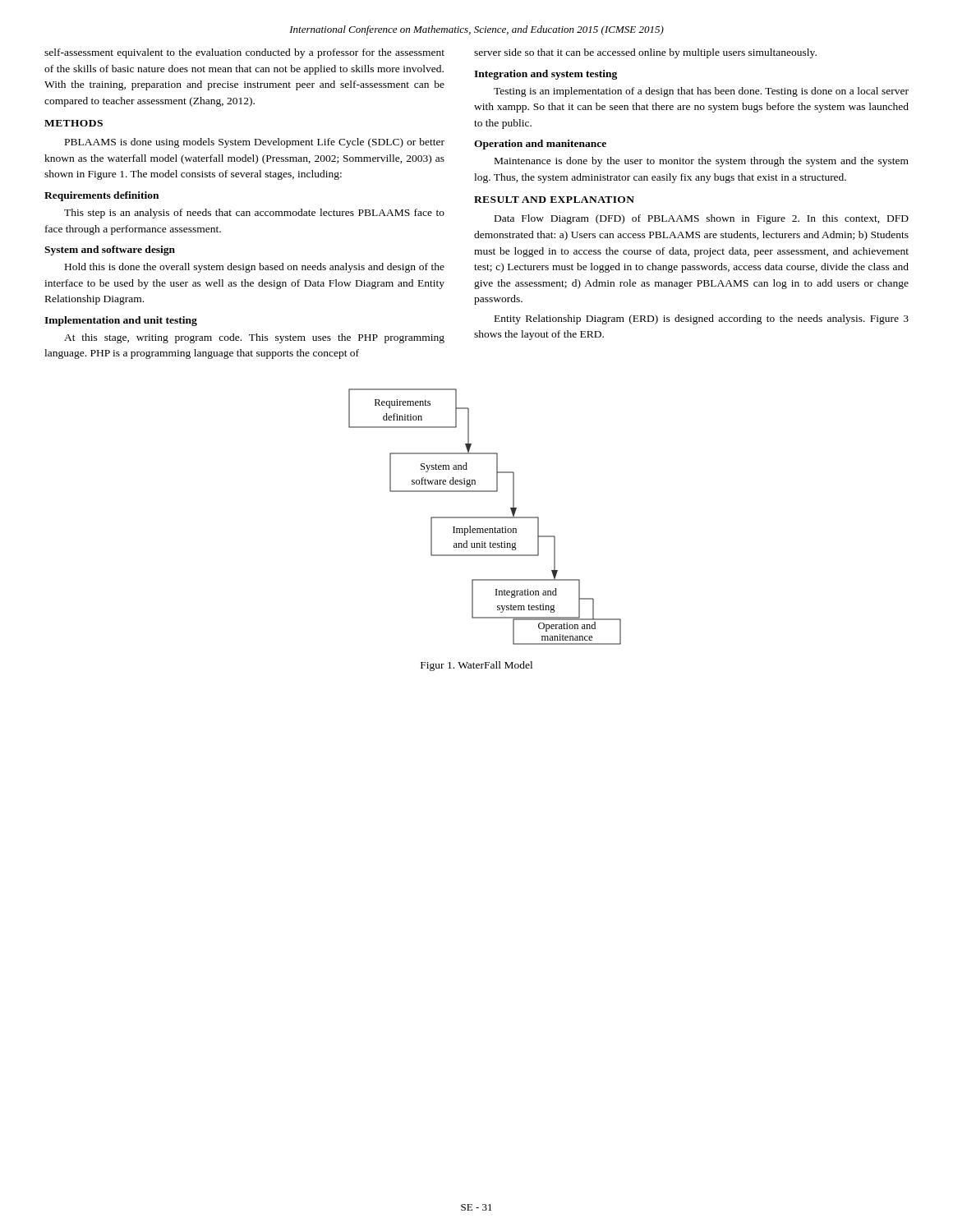Find the caption with the text "Figur 1. WaterFall"
Viewport: 953px width, 1232px height.
coord(476,665)
